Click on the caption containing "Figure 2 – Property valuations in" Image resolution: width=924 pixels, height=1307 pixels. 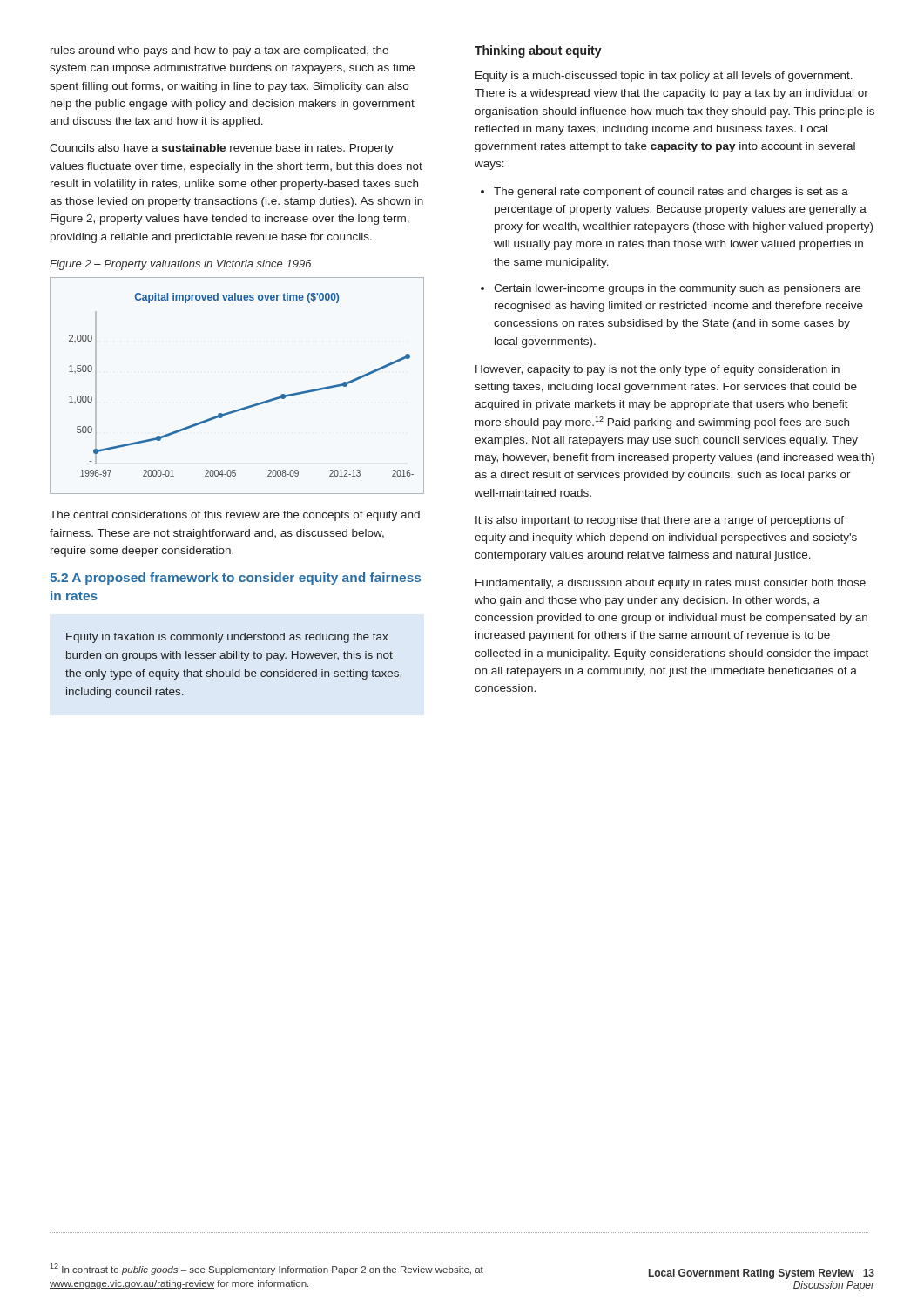[x=237, y=264]
